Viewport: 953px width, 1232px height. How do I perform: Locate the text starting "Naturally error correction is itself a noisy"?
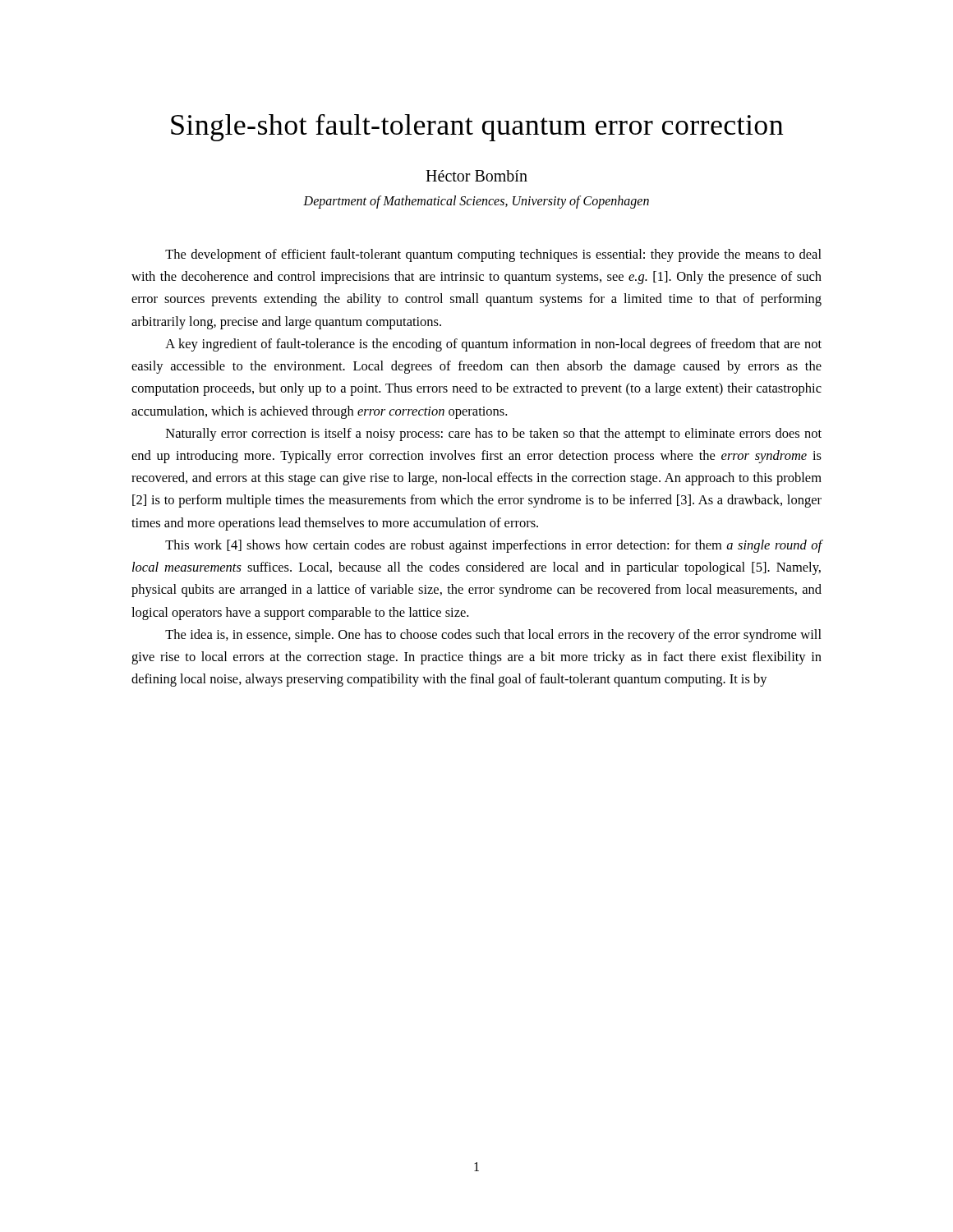[x=476, y=478]
